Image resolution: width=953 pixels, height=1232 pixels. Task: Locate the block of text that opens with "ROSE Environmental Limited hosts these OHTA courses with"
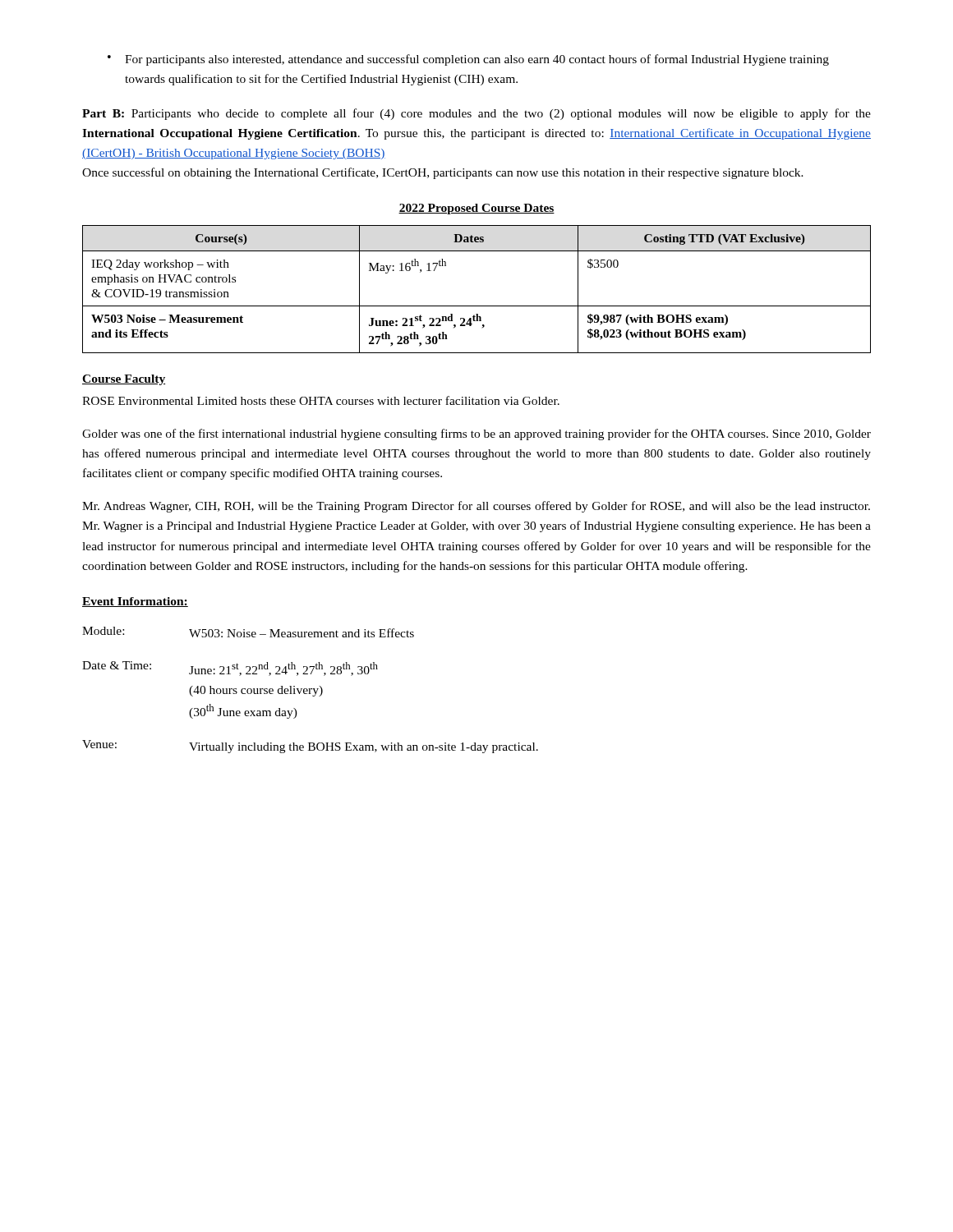coord(321,401)
